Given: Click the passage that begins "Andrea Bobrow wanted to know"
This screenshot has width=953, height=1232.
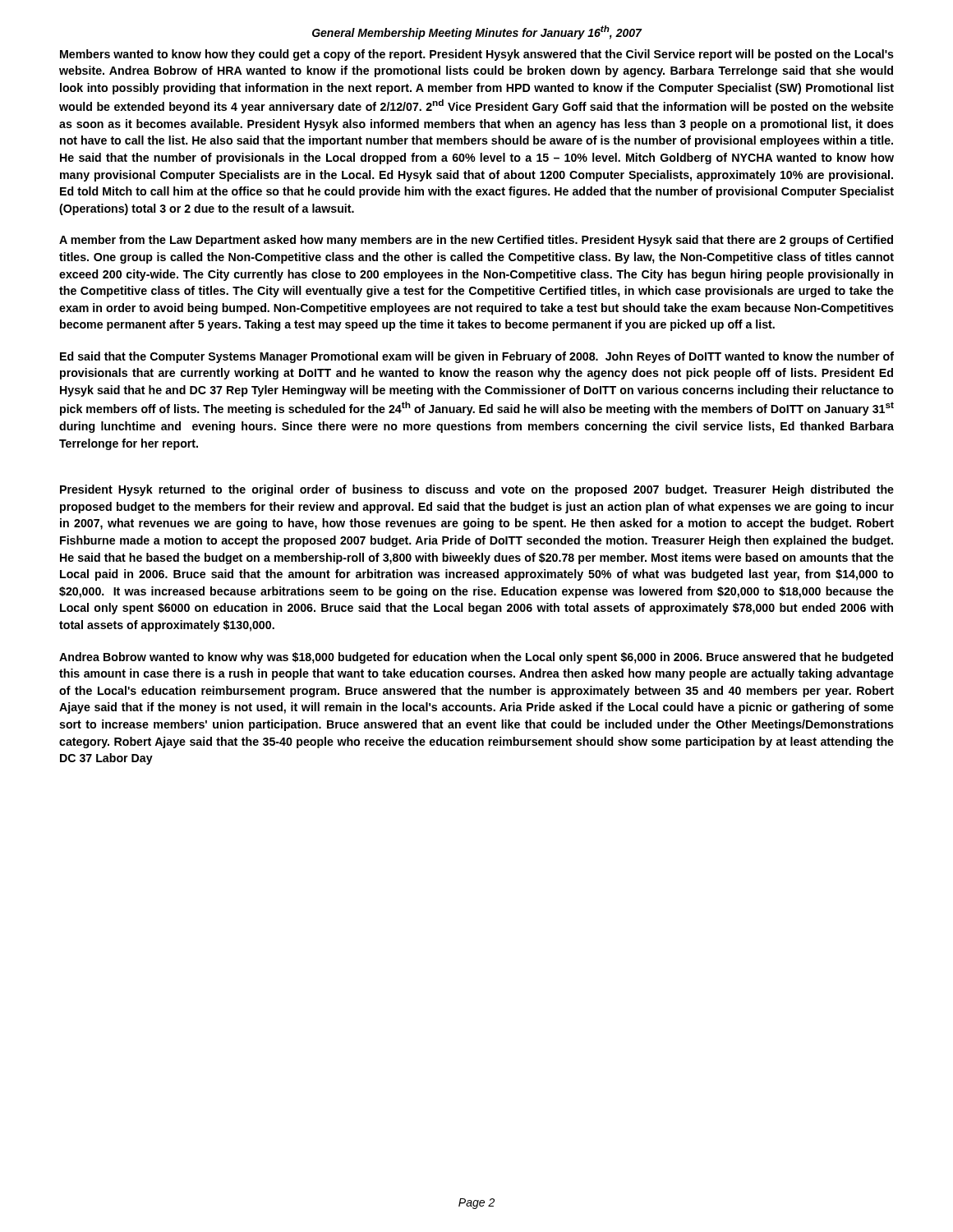Looking at the screenshot, I should coord(476,707).
